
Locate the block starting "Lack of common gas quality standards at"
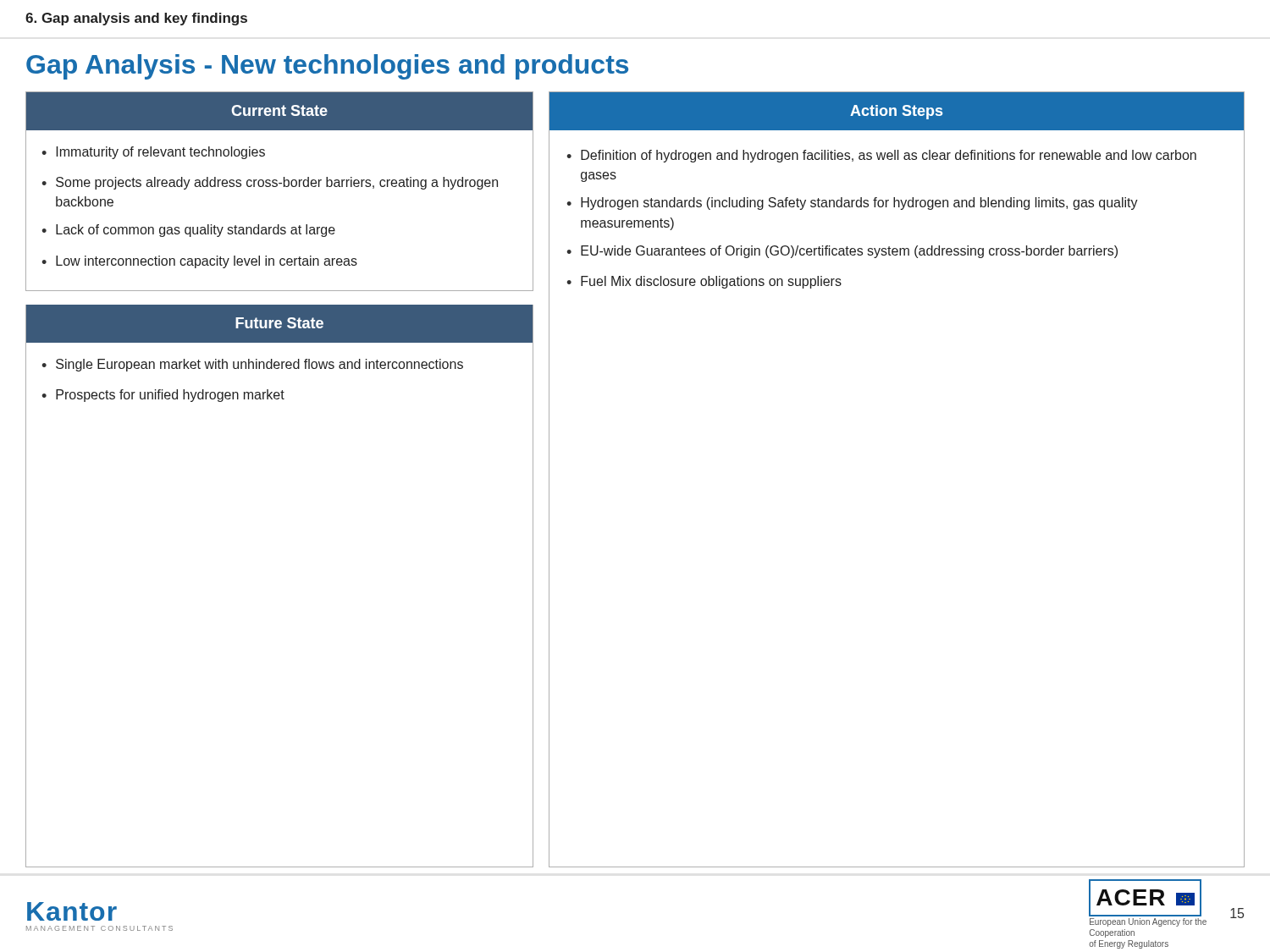(x=195, y=230)
